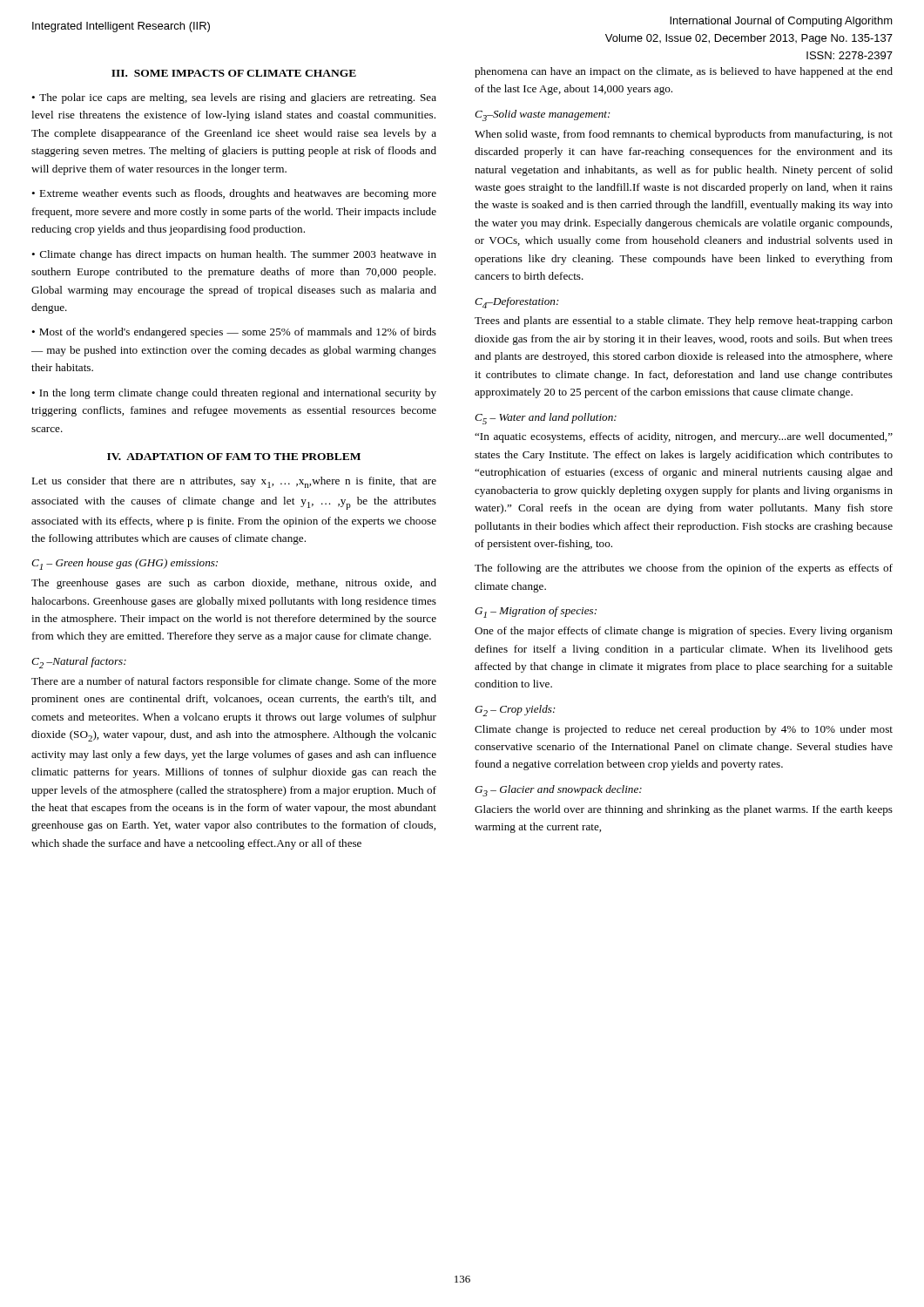Point to the text block starting "• In the long term climate"
Viewport: 924px width, 1307px height.
(234, 410)
